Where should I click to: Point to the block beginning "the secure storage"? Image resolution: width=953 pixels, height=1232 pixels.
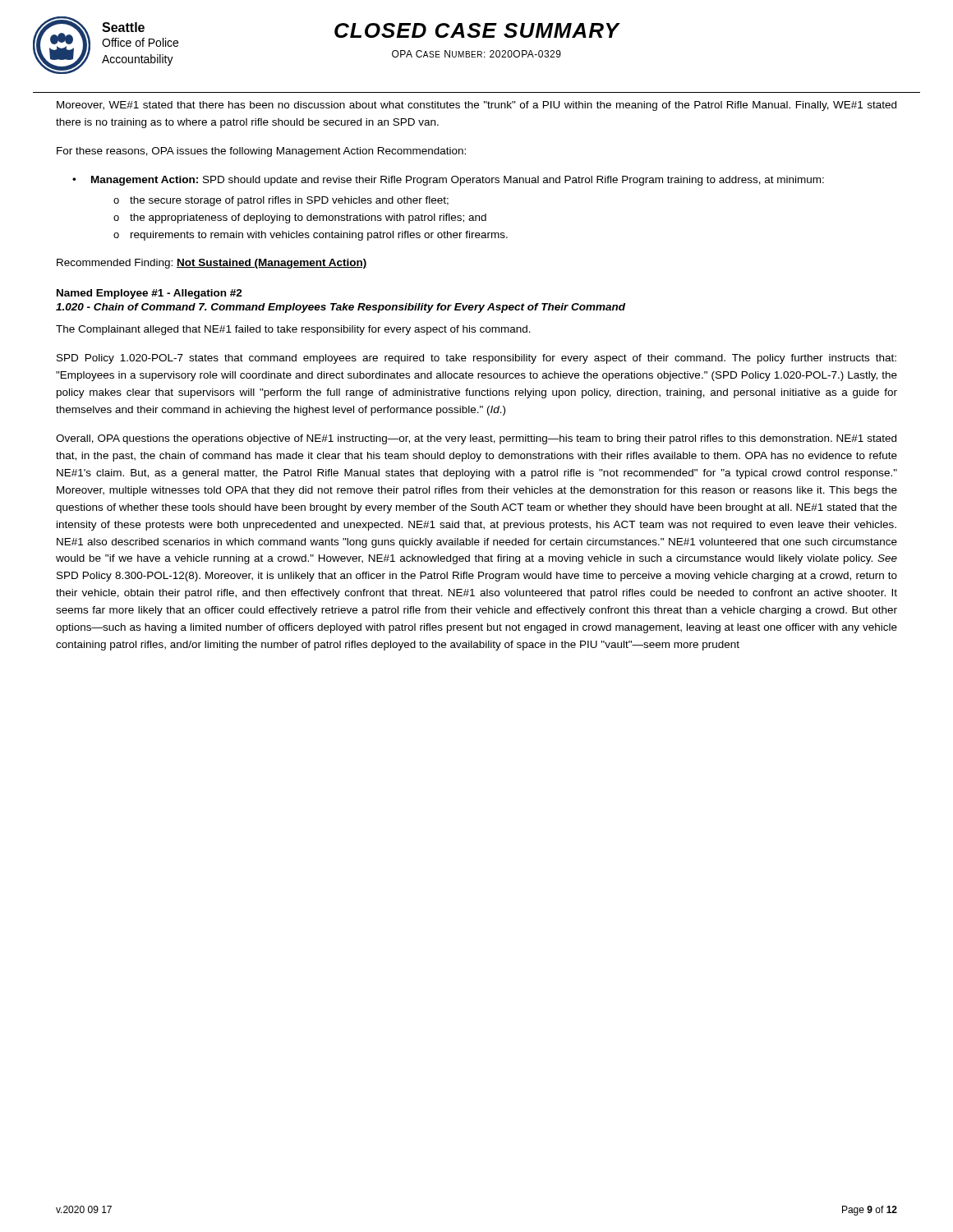coord(289,200)
